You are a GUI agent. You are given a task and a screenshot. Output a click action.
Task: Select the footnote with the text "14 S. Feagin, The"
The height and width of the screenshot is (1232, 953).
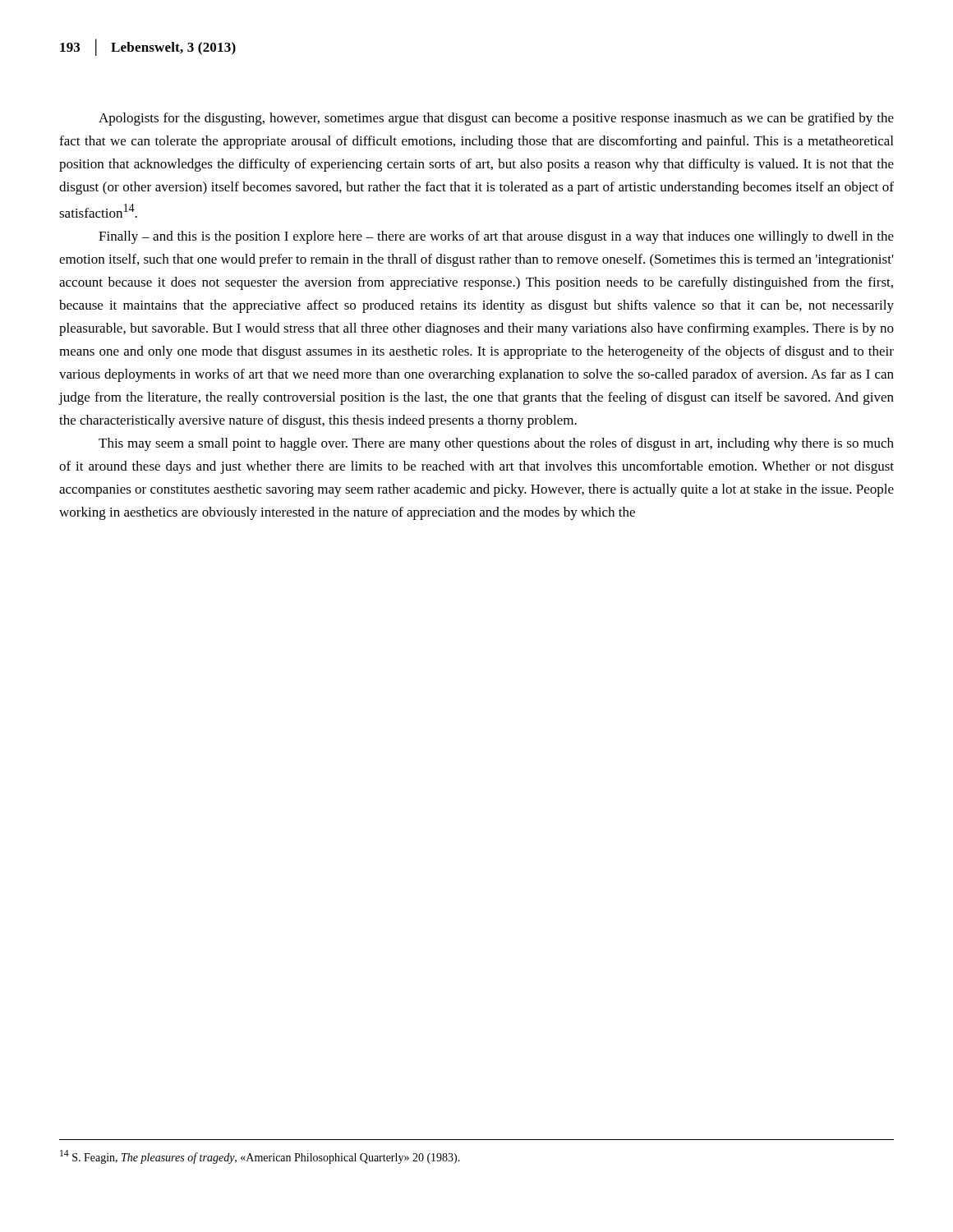click(x=260, y=1156)
